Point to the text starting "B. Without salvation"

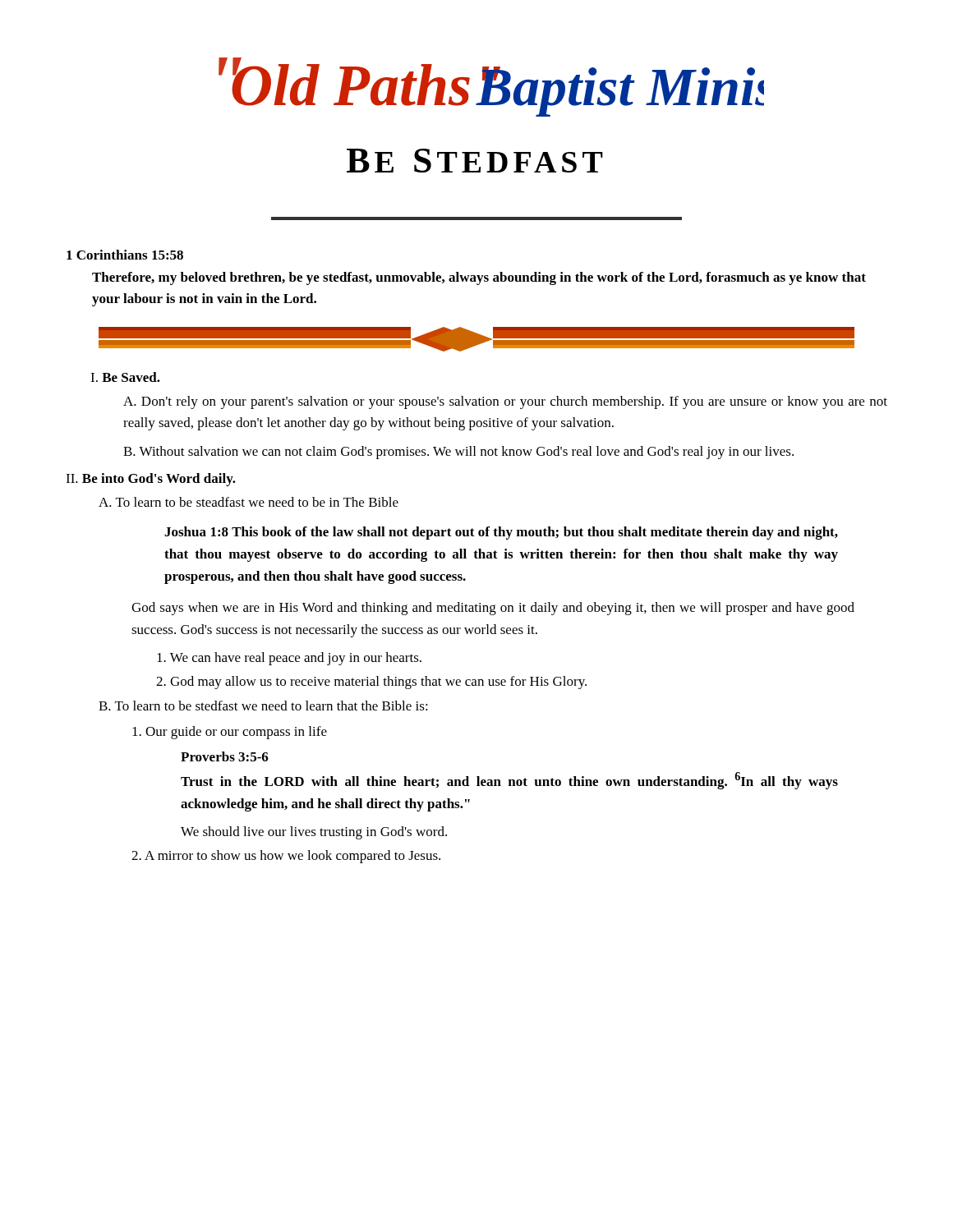click(459, 451)
